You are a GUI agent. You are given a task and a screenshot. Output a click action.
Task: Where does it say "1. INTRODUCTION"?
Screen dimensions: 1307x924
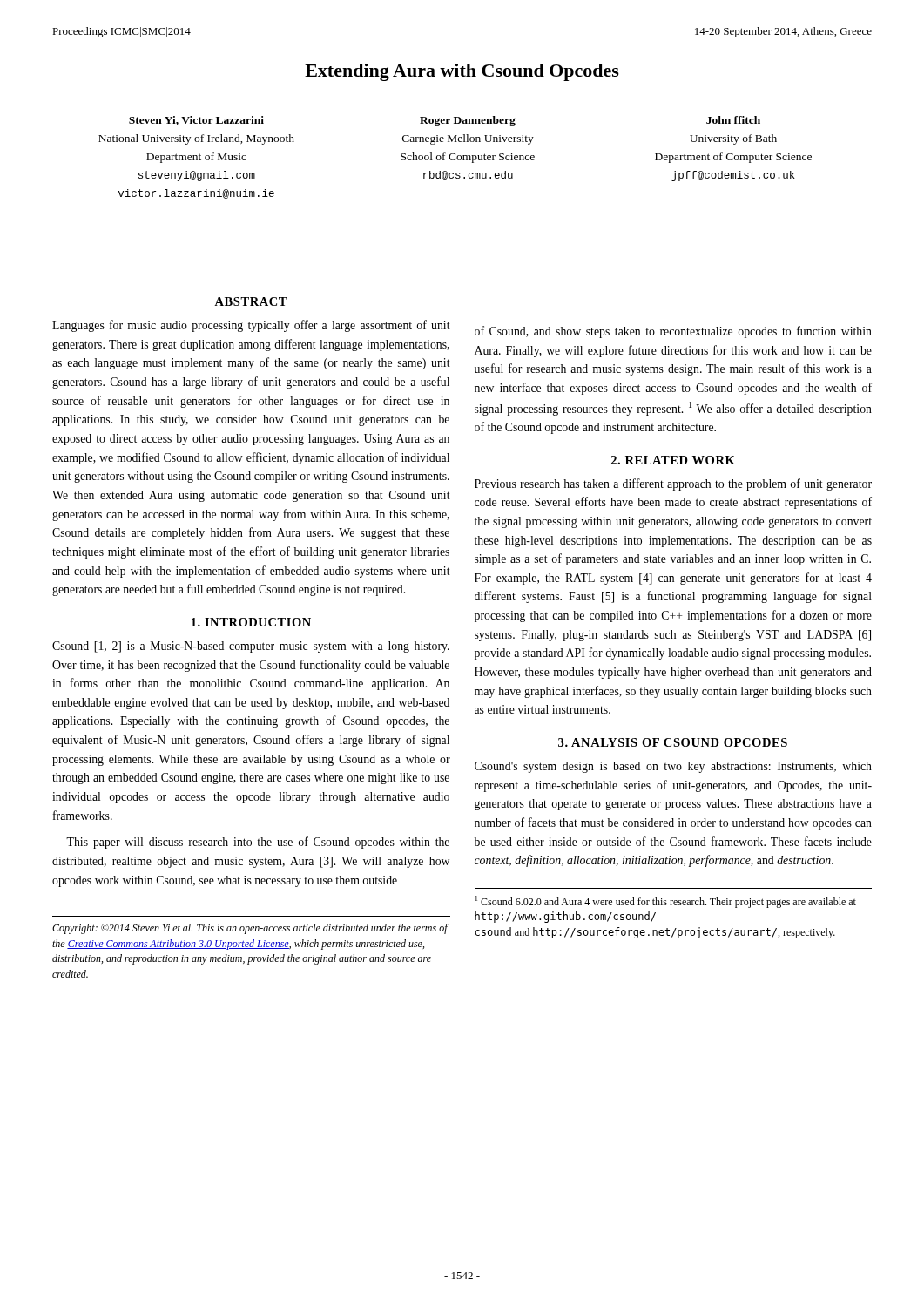click(251, 622)
